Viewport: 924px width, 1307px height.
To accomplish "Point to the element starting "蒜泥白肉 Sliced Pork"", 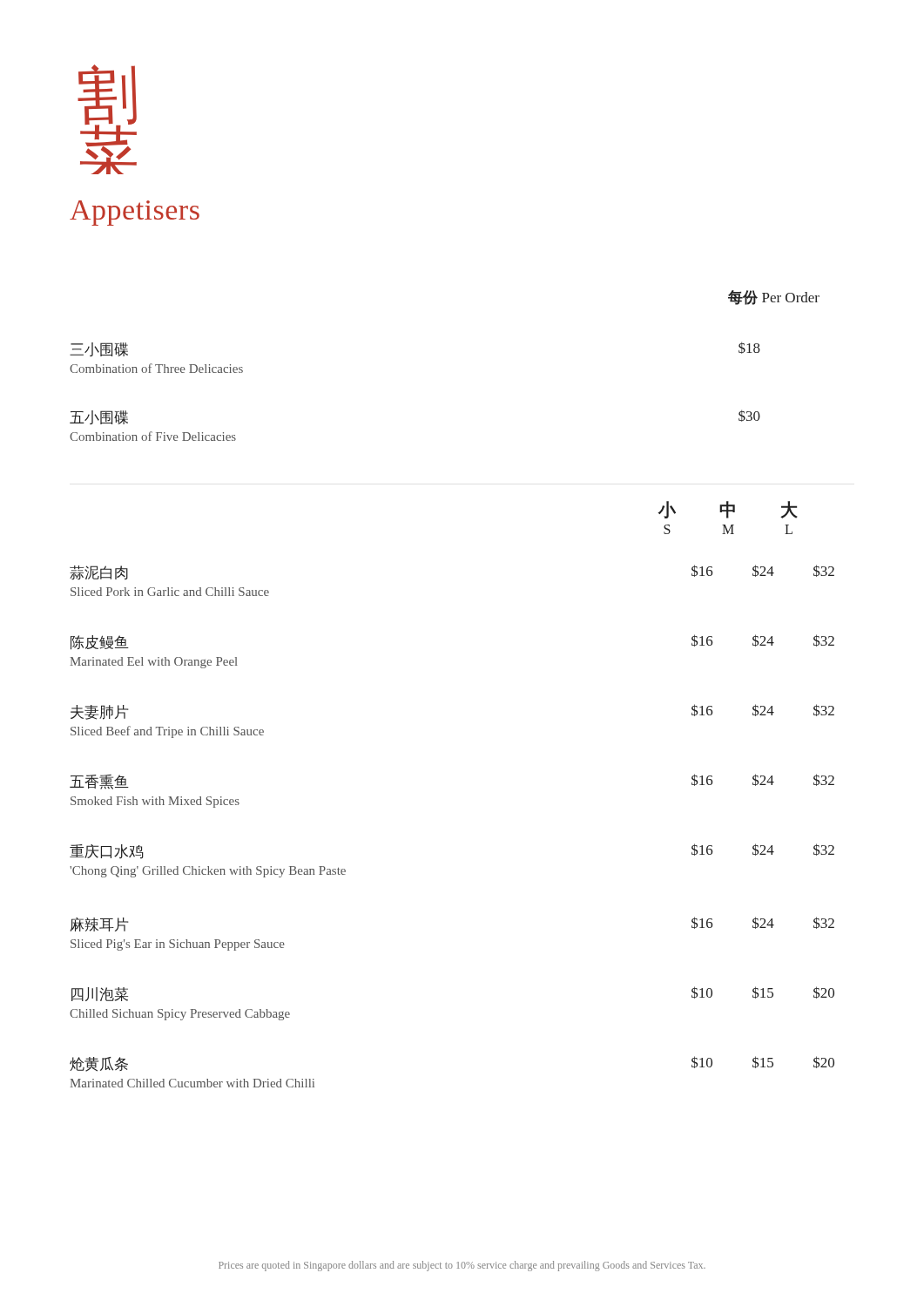I will (91, 572).
